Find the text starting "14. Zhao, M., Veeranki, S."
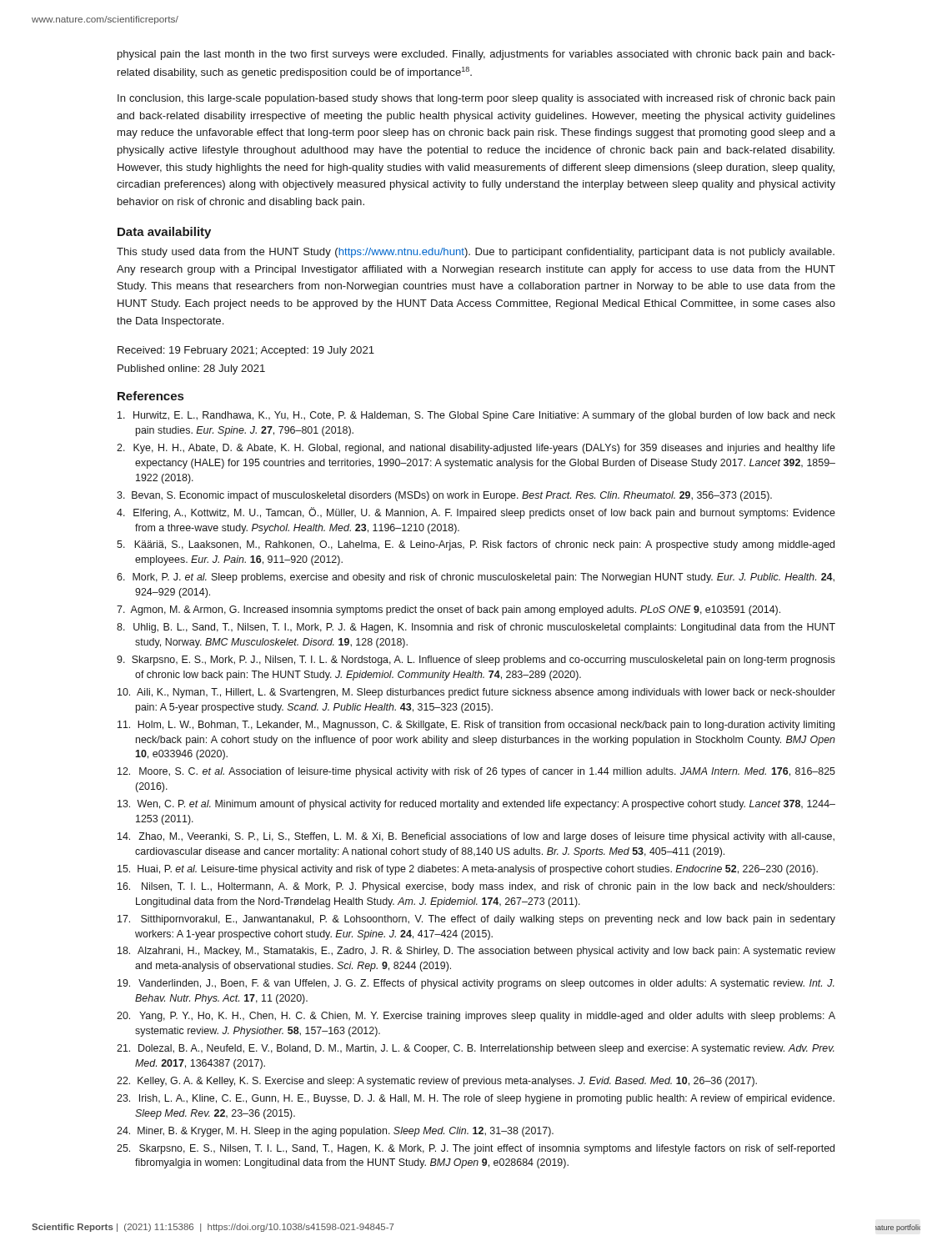Image resolution: width=952 pixels, height=1251 pixels. pos(476,844)
